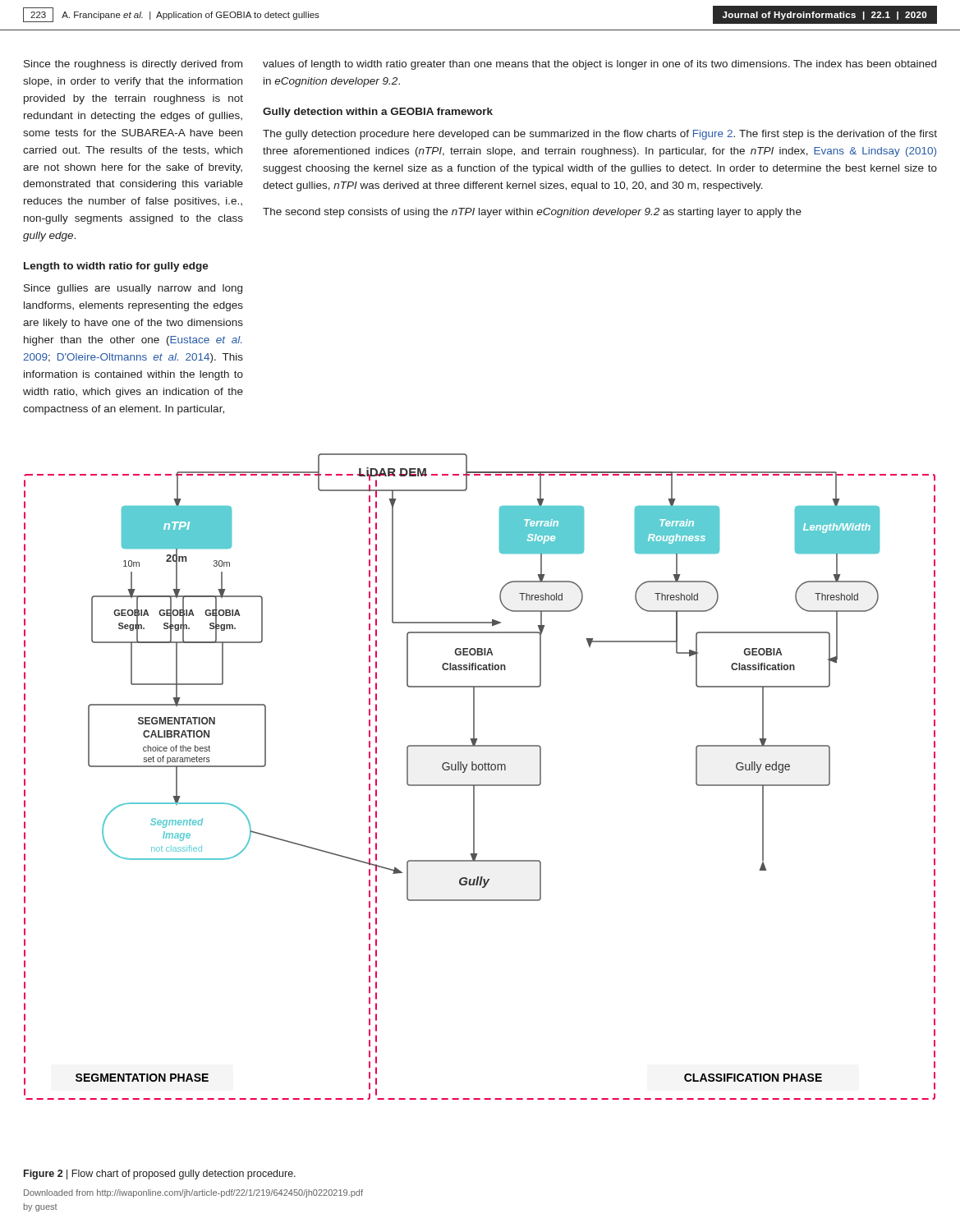Point to the caption beginning "Figure 2 | Flow"
Screen dimensions: 1232x960
pyautogui.click(x=160, y=1173)
